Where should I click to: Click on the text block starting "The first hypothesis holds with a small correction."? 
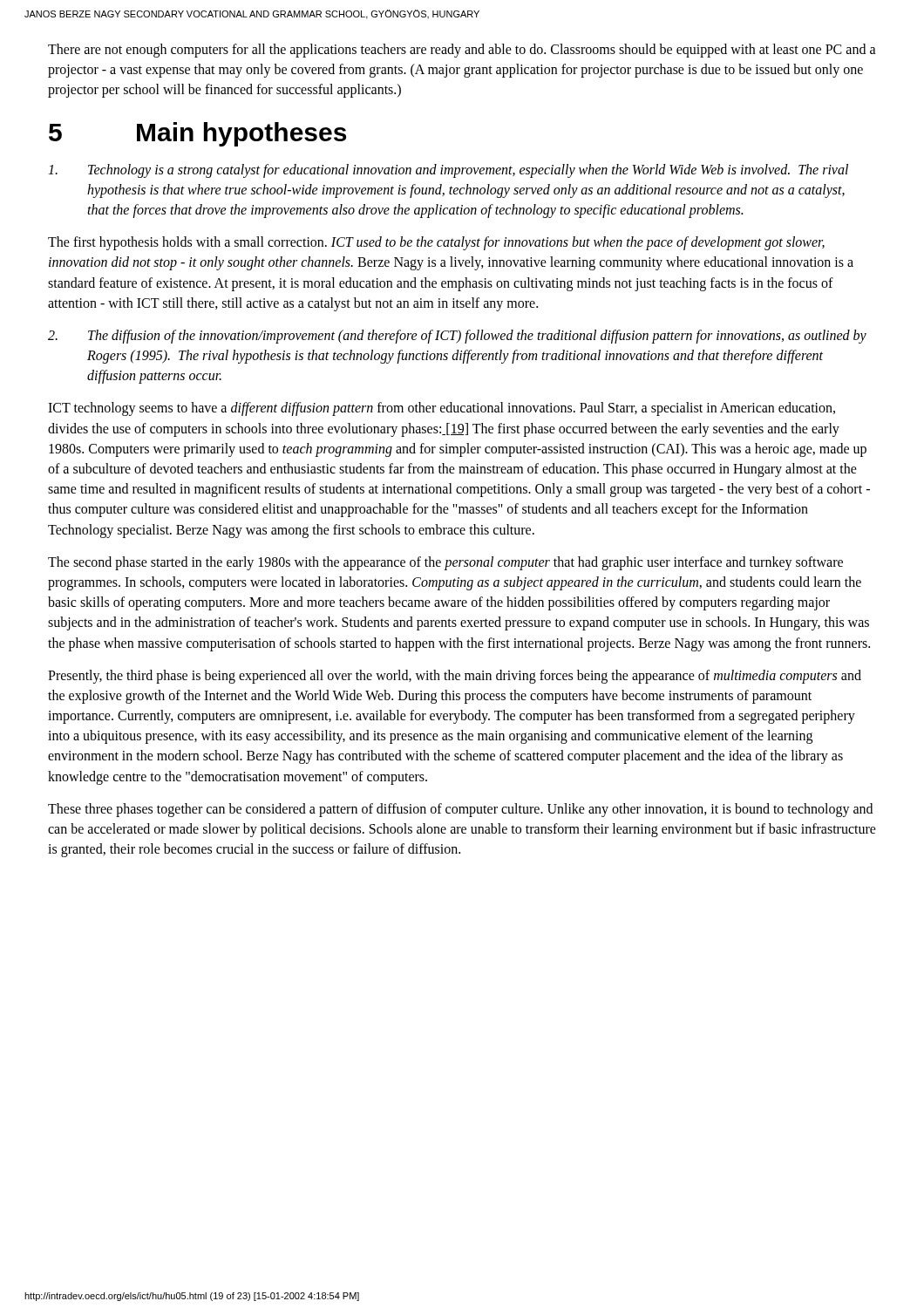451,272
